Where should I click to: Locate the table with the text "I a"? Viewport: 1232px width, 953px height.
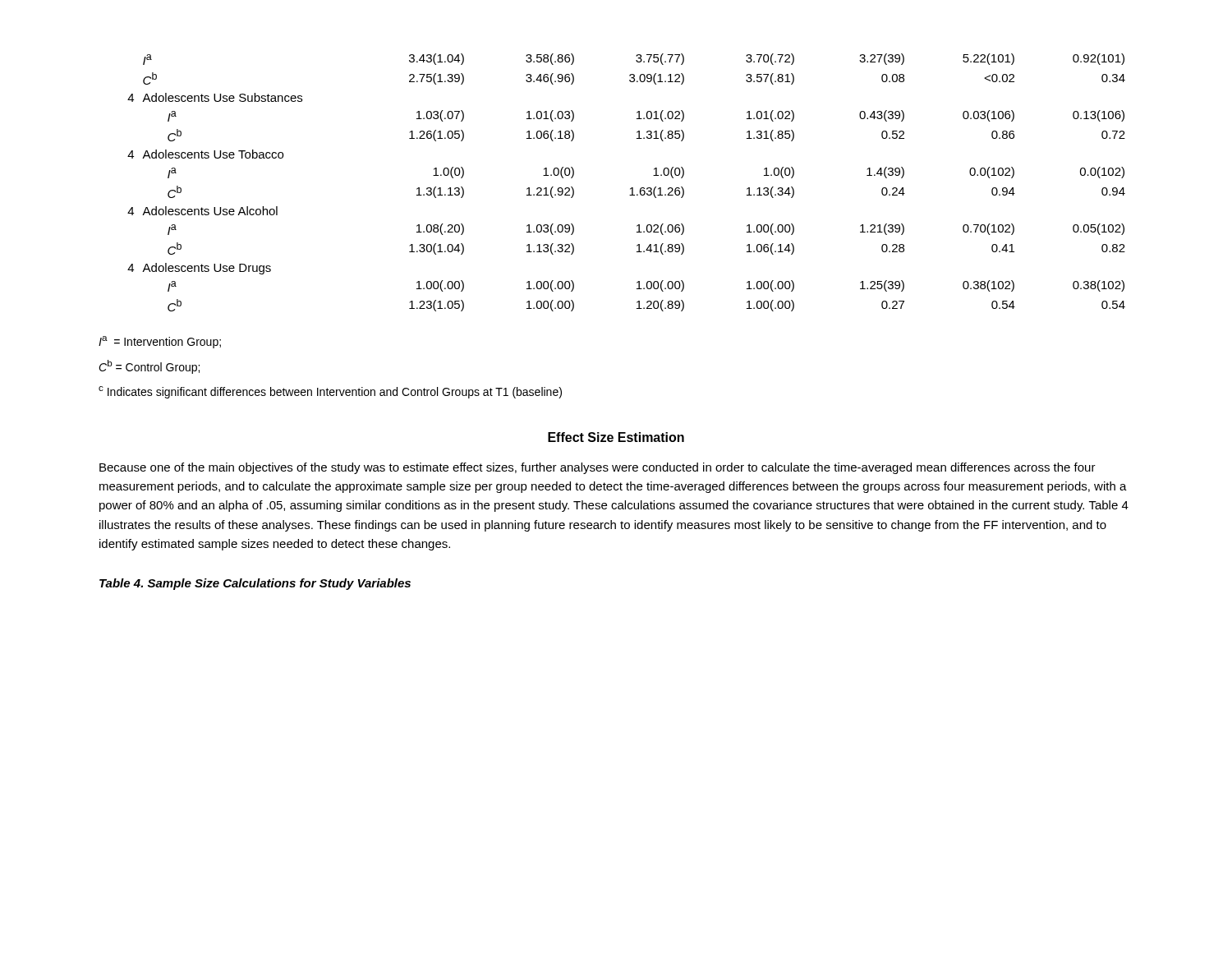(x=616, y=182)
